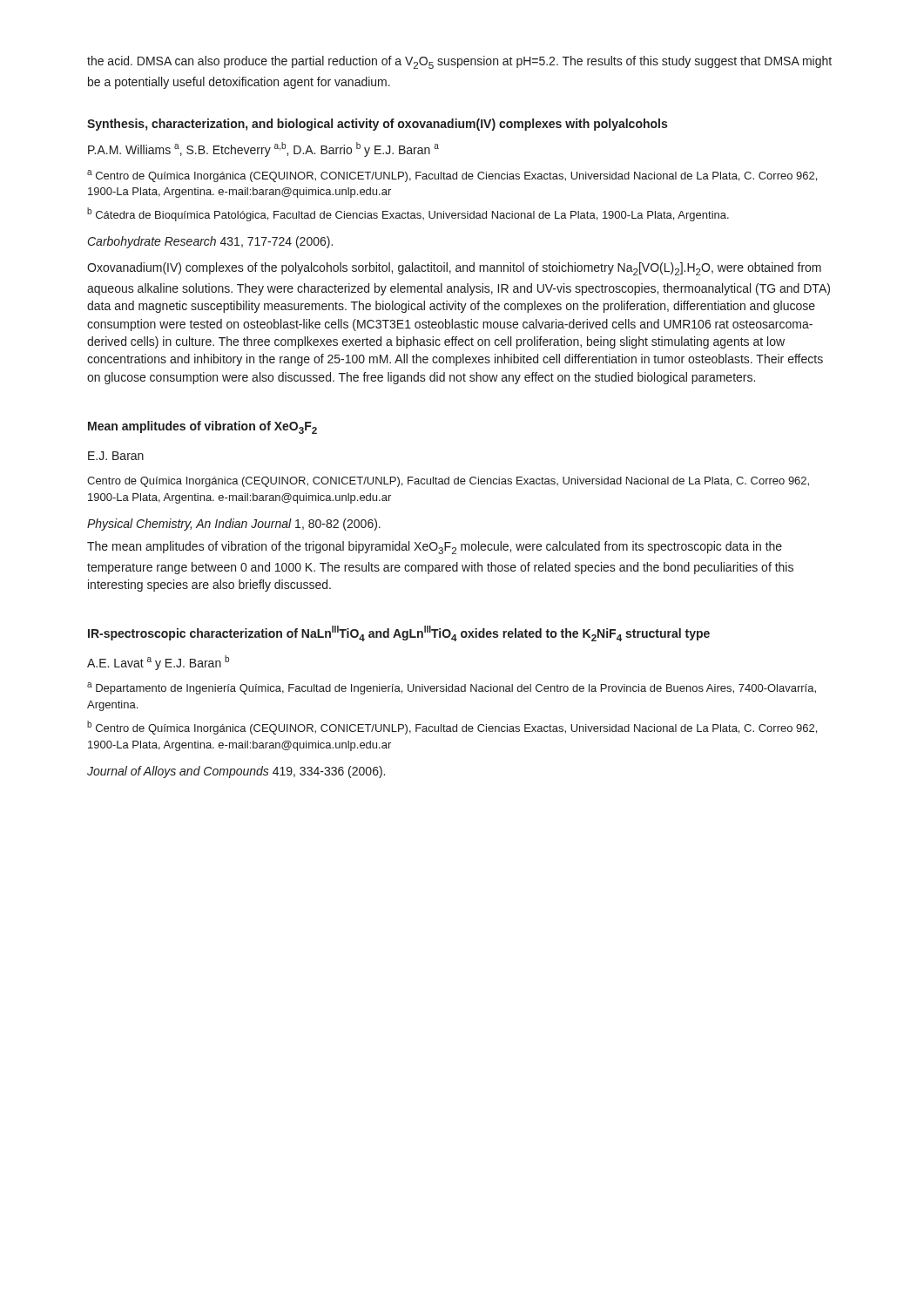This screenshot has width=924, height=1307.
Task: Click on the element starting "Synthesis, characterization, and biological activity of oxovanadium(IV)"
Action: 462,124
